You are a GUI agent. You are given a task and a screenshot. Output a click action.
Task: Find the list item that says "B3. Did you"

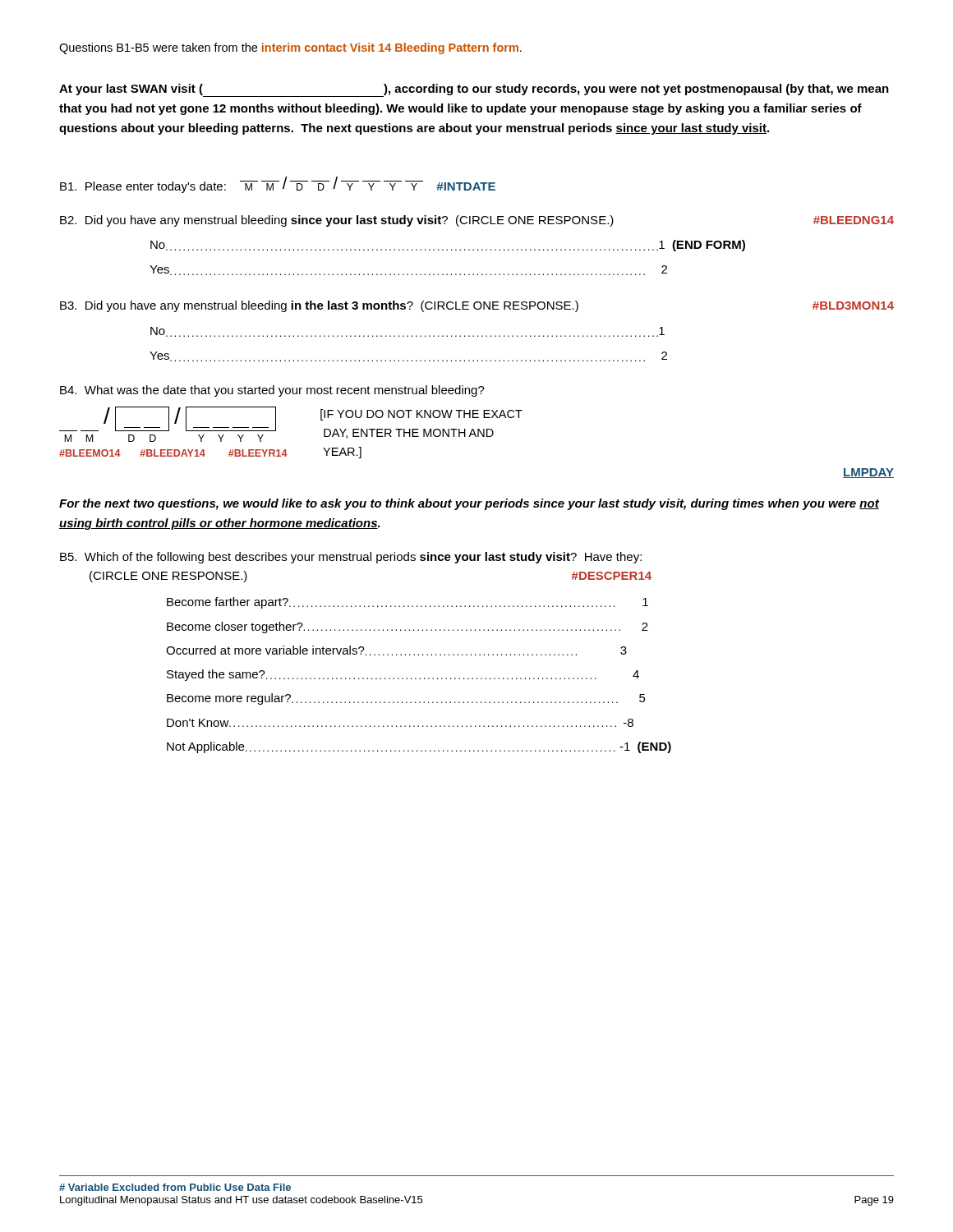pos(476,332)
